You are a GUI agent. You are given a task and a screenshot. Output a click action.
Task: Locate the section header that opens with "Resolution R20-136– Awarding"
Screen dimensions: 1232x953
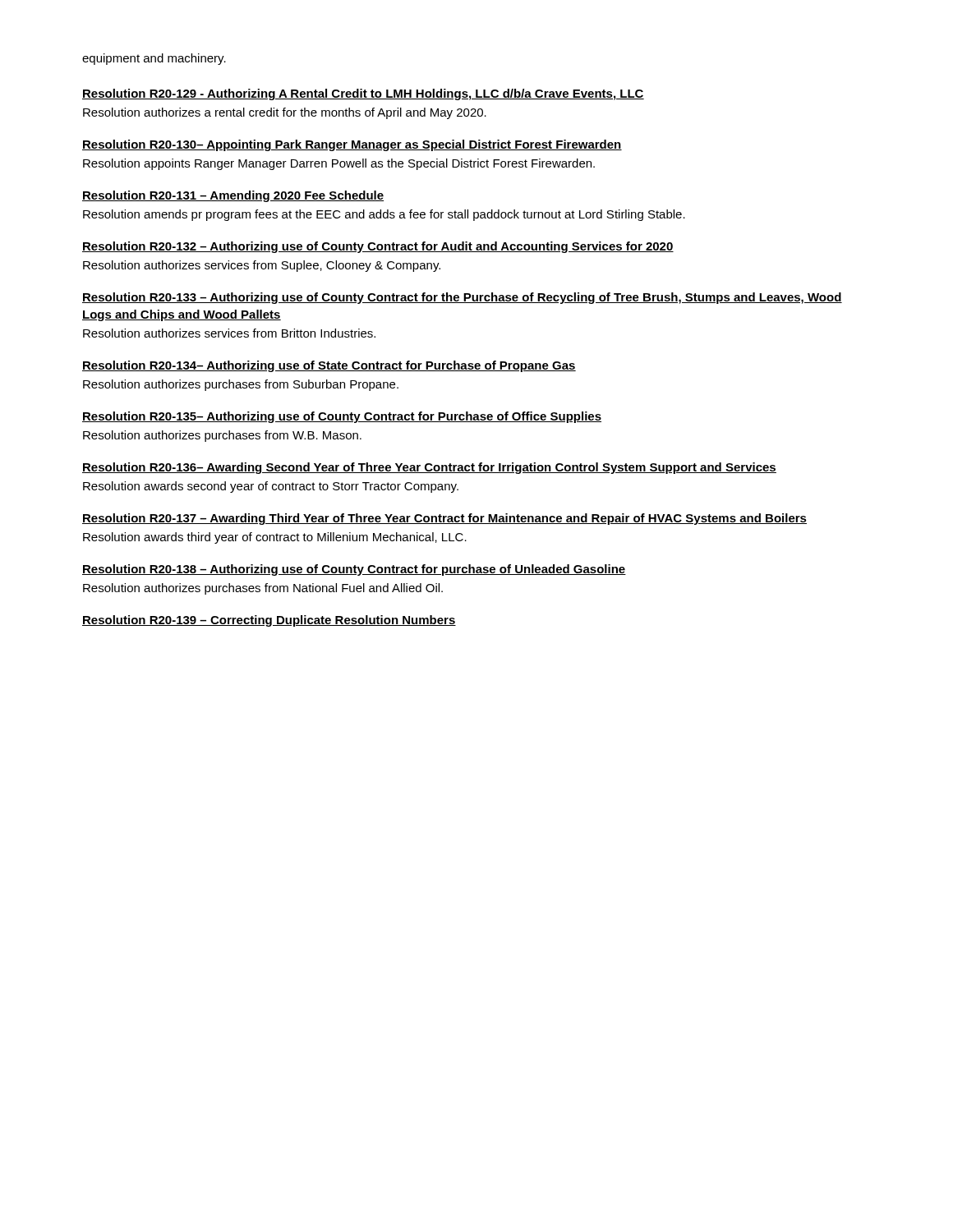click(x=476, y=467)
